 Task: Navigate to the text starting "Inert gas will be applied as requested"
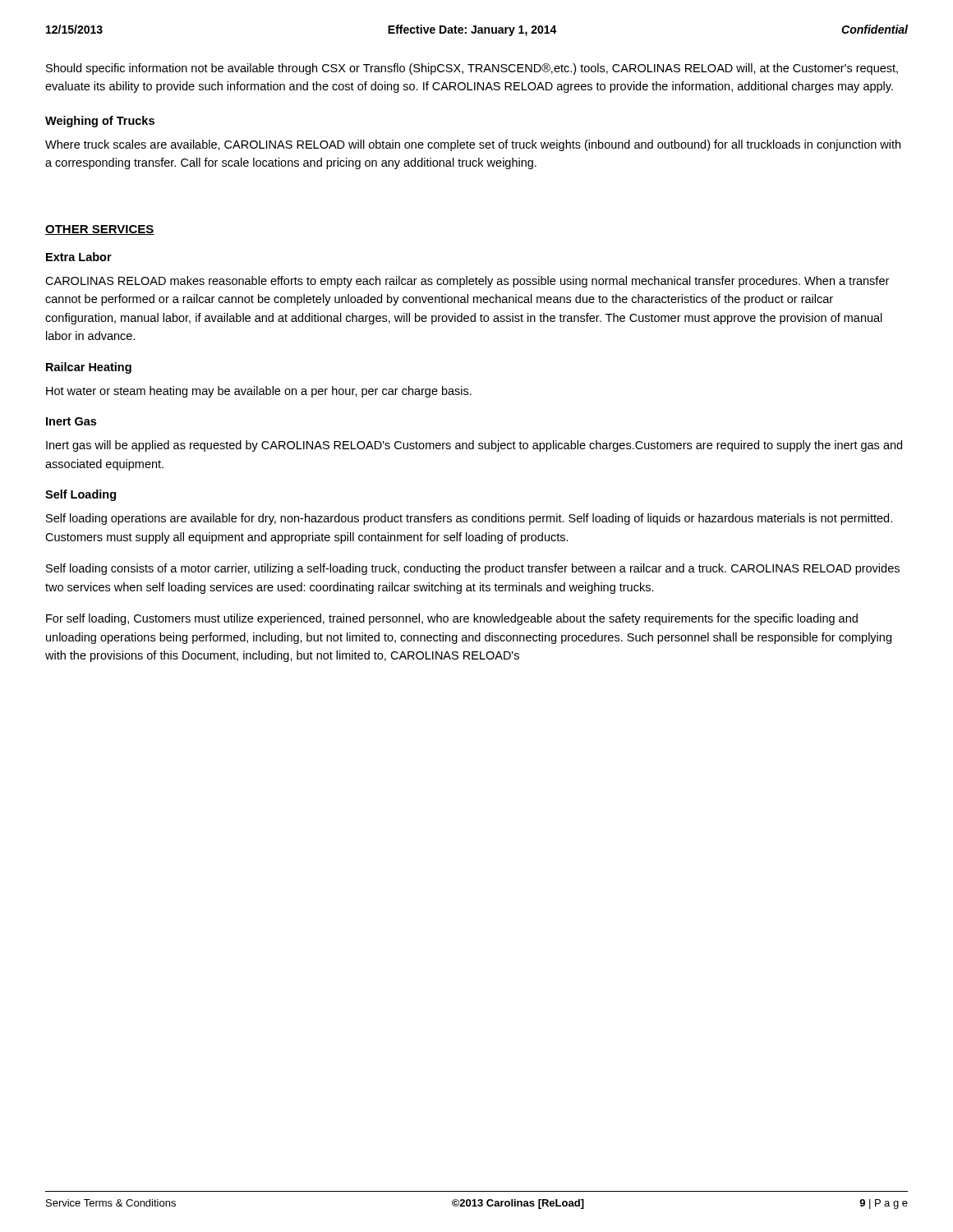474,455
